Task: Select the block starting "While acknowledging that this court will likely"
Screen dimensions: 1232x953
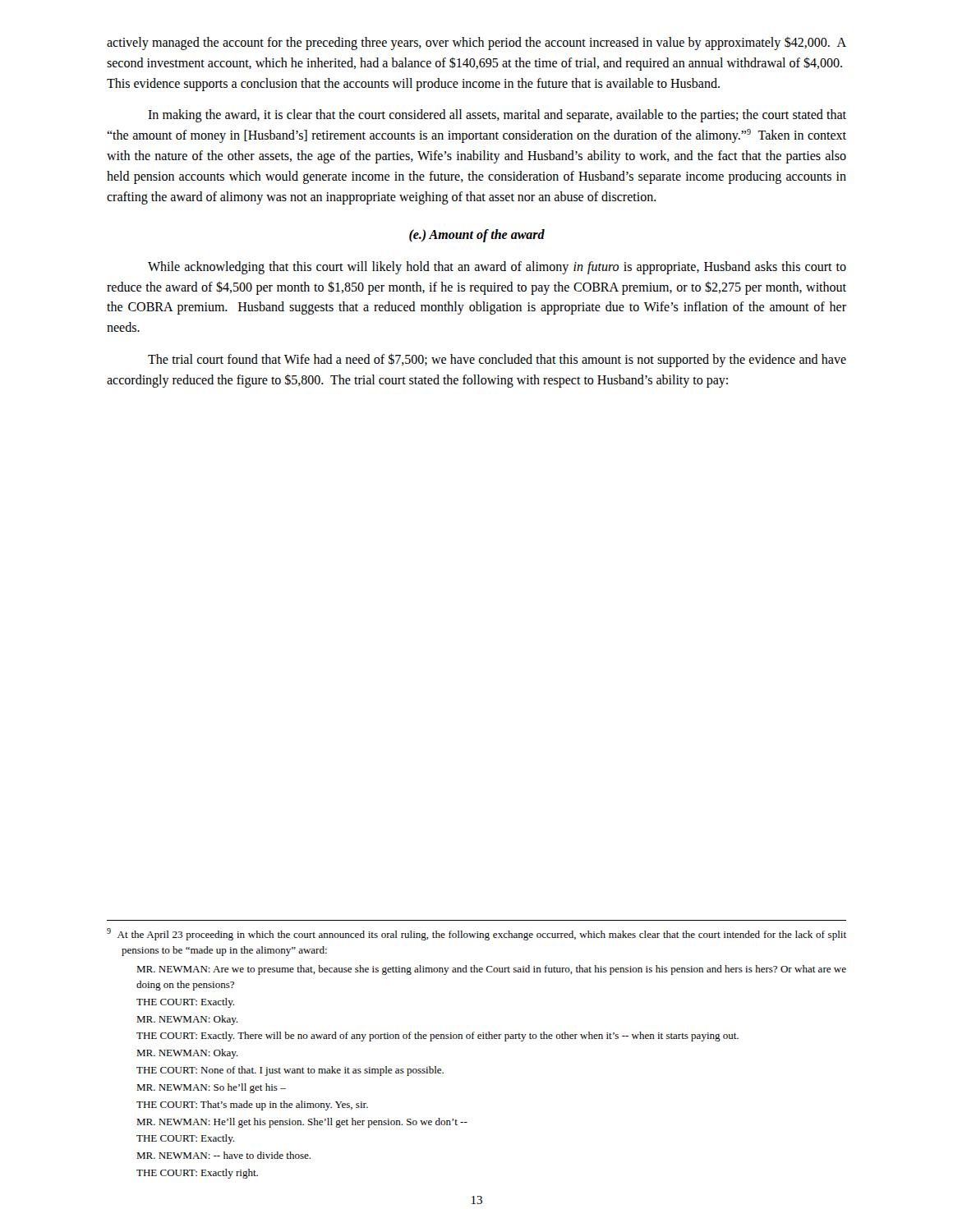Action: pos(476,297)
